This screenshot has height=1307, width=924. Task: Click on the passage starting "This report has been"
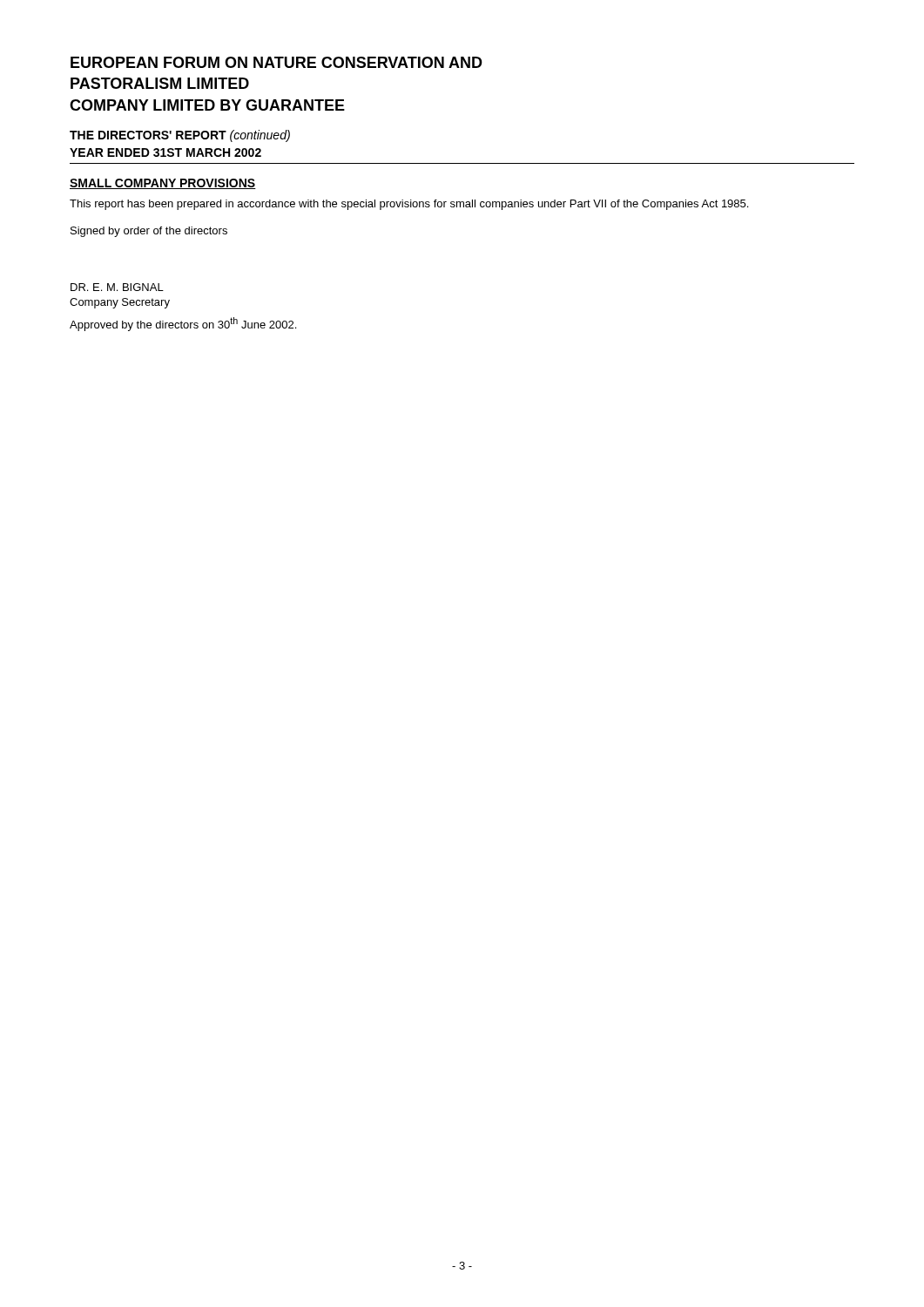click(410, 203)
